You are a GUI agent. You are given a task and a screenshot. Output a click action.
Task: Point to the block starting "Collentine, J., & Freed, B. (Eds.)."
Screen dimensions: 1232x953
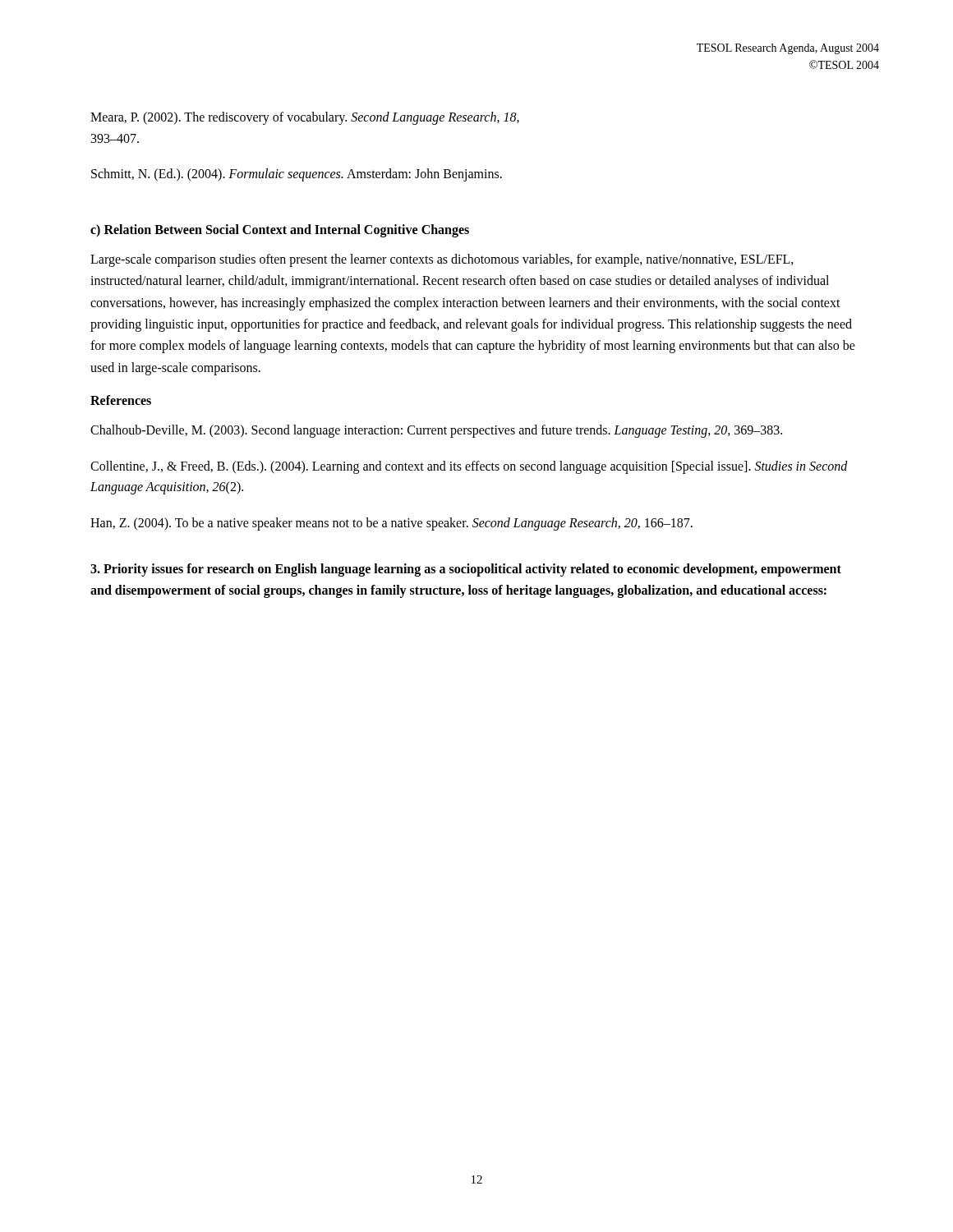click(469, 476)
